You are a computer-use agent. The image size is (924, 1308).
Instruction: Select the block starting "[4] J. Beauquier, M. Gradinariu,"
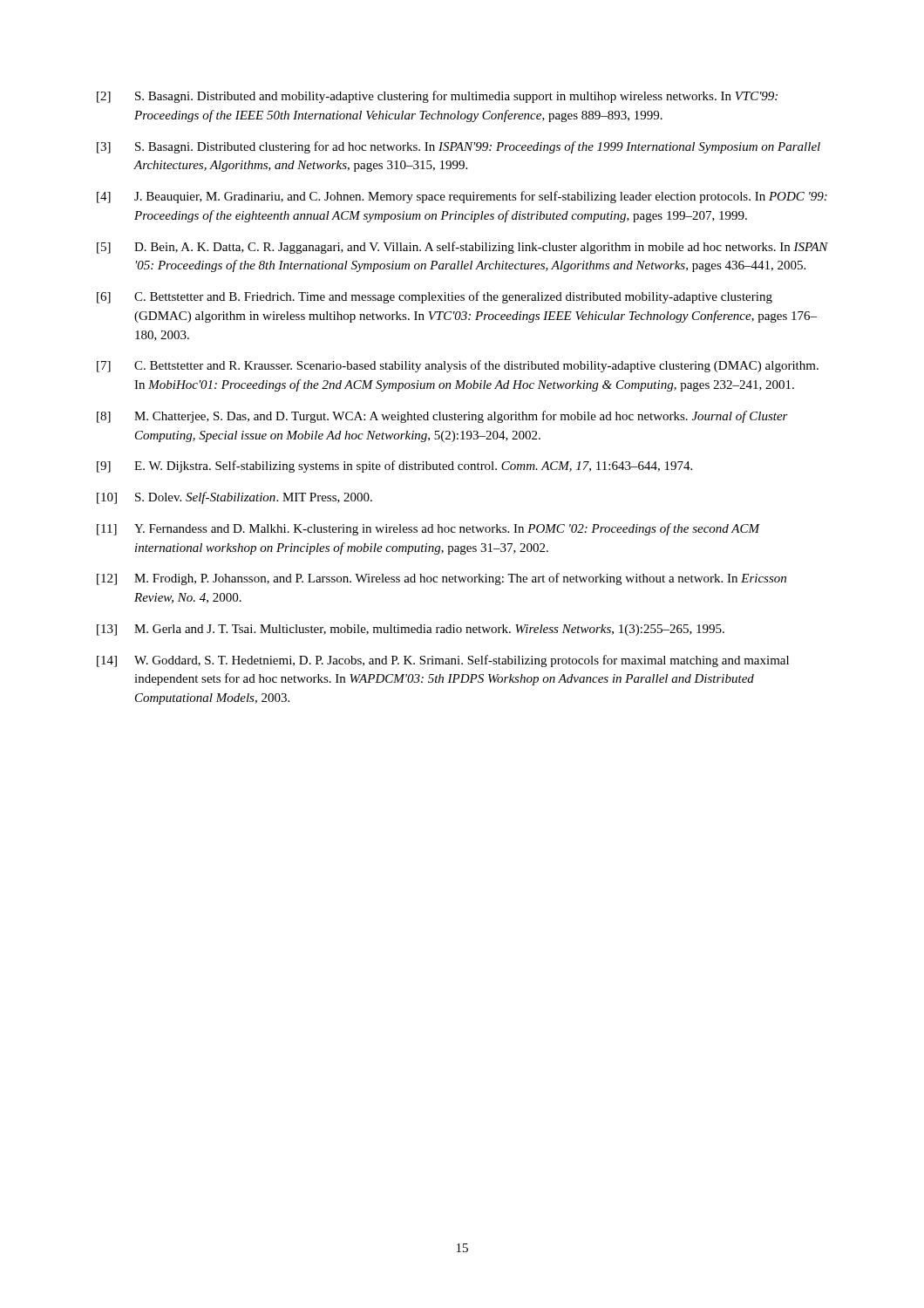tap(462, 206)
